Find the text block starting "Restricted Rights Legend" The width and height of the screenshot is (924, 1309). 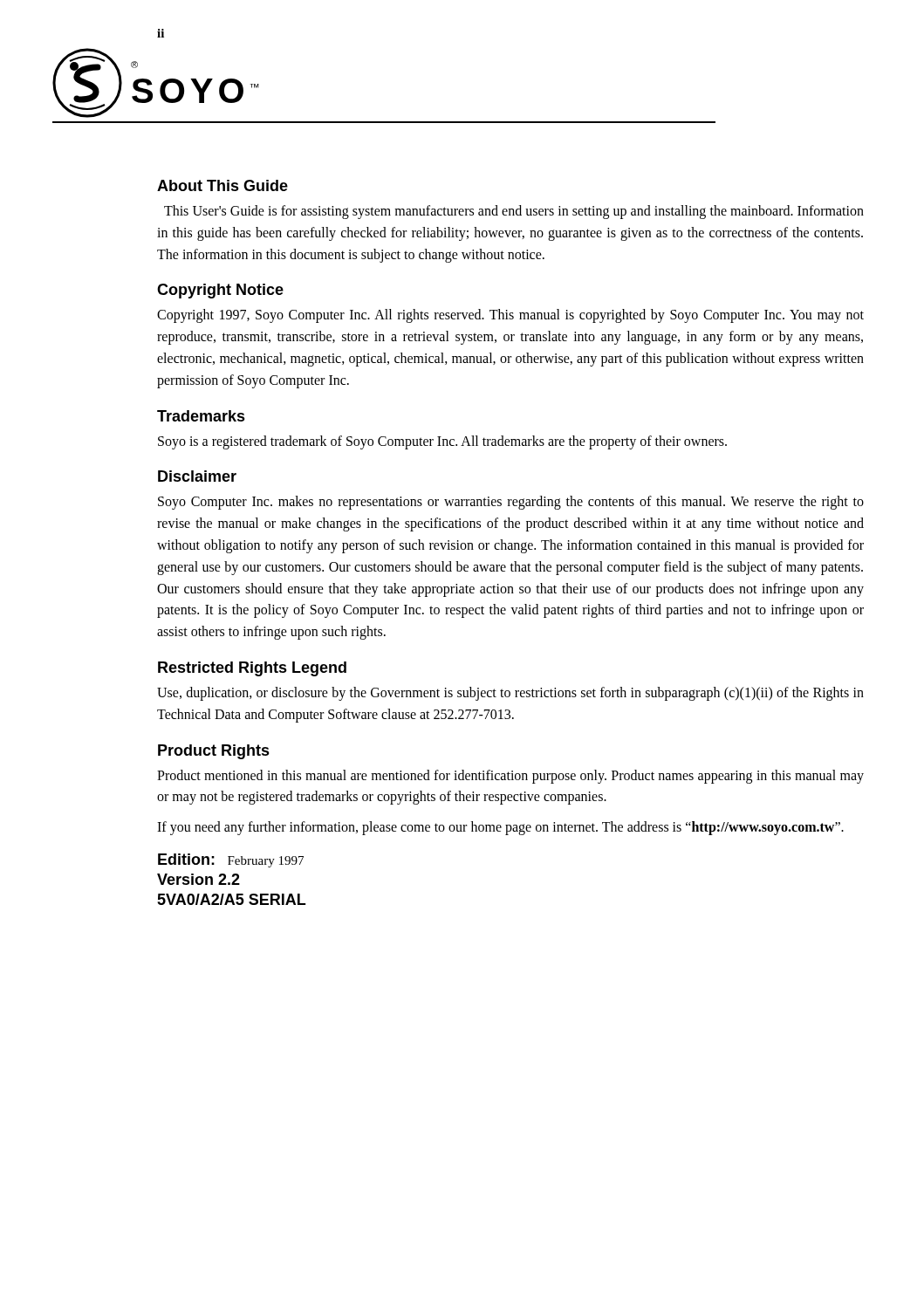[252, 668]
